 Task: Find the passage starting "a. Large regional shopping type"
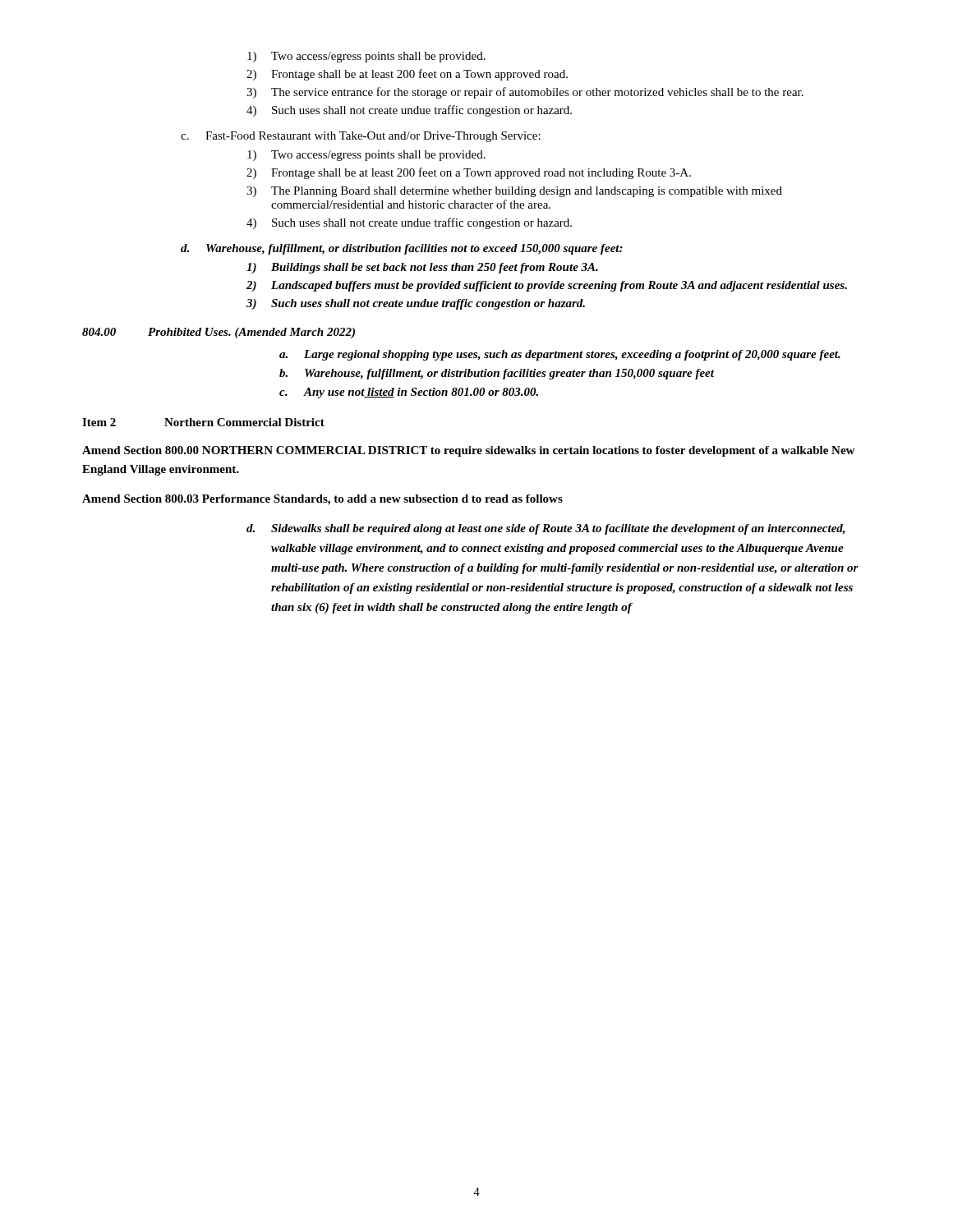pyautogui.click(x=575, y=354)
